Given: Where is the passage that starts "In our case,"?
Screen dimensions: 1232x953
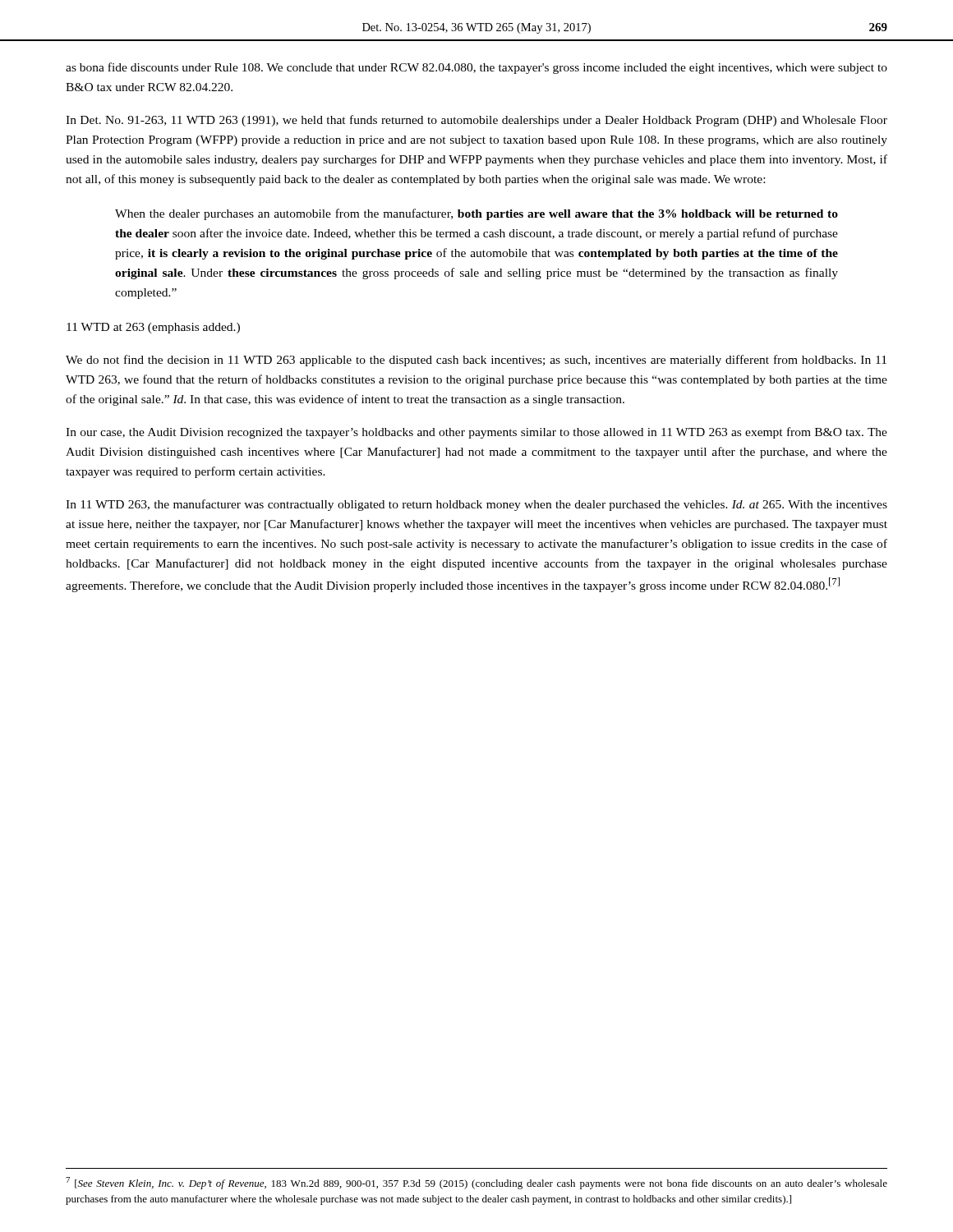Looking at the screenshot, I should [x=476, y=452].
